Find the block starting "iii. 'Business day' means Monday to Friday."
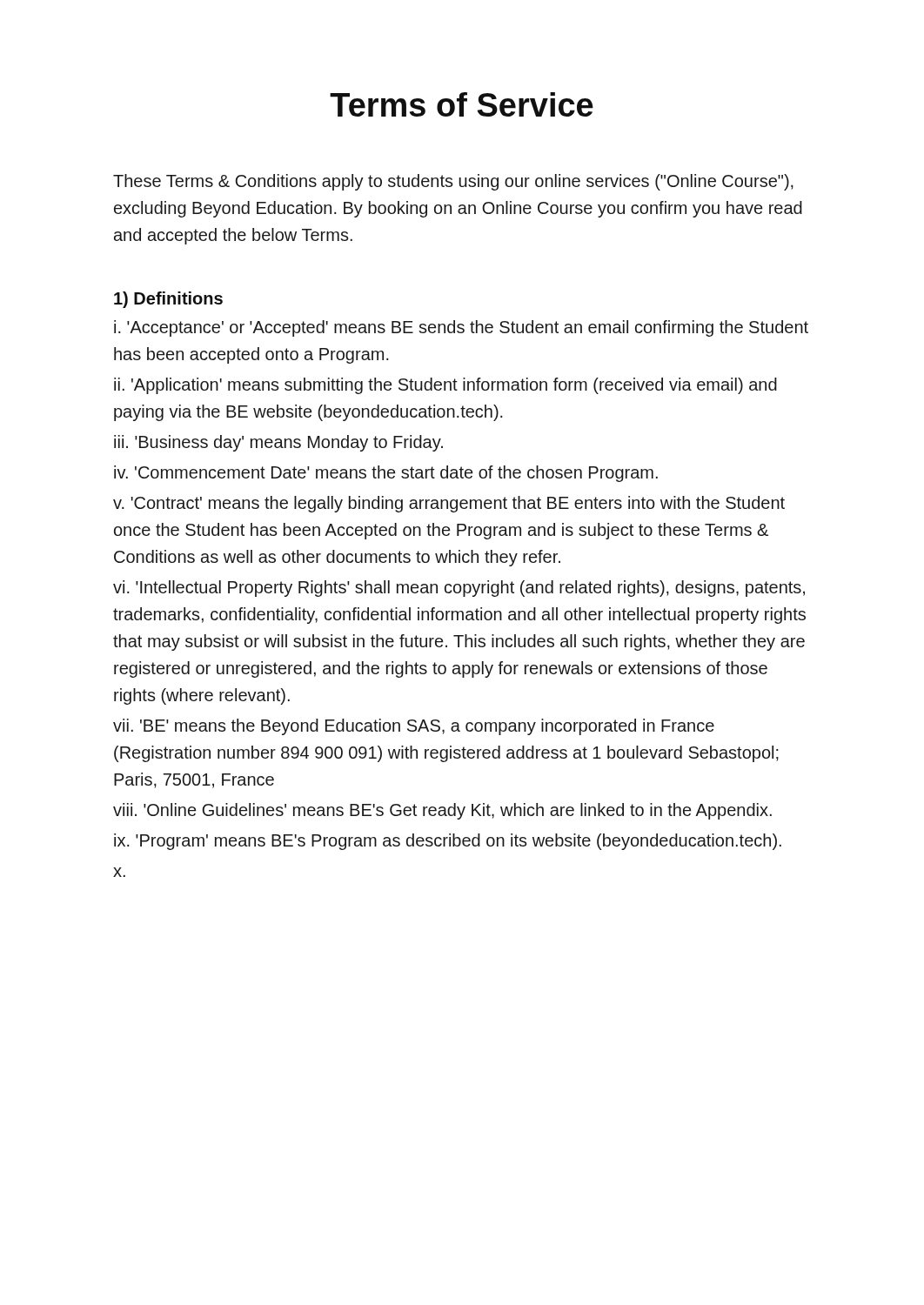Screen dimensions: 1305x924 [x=279, y=442]
